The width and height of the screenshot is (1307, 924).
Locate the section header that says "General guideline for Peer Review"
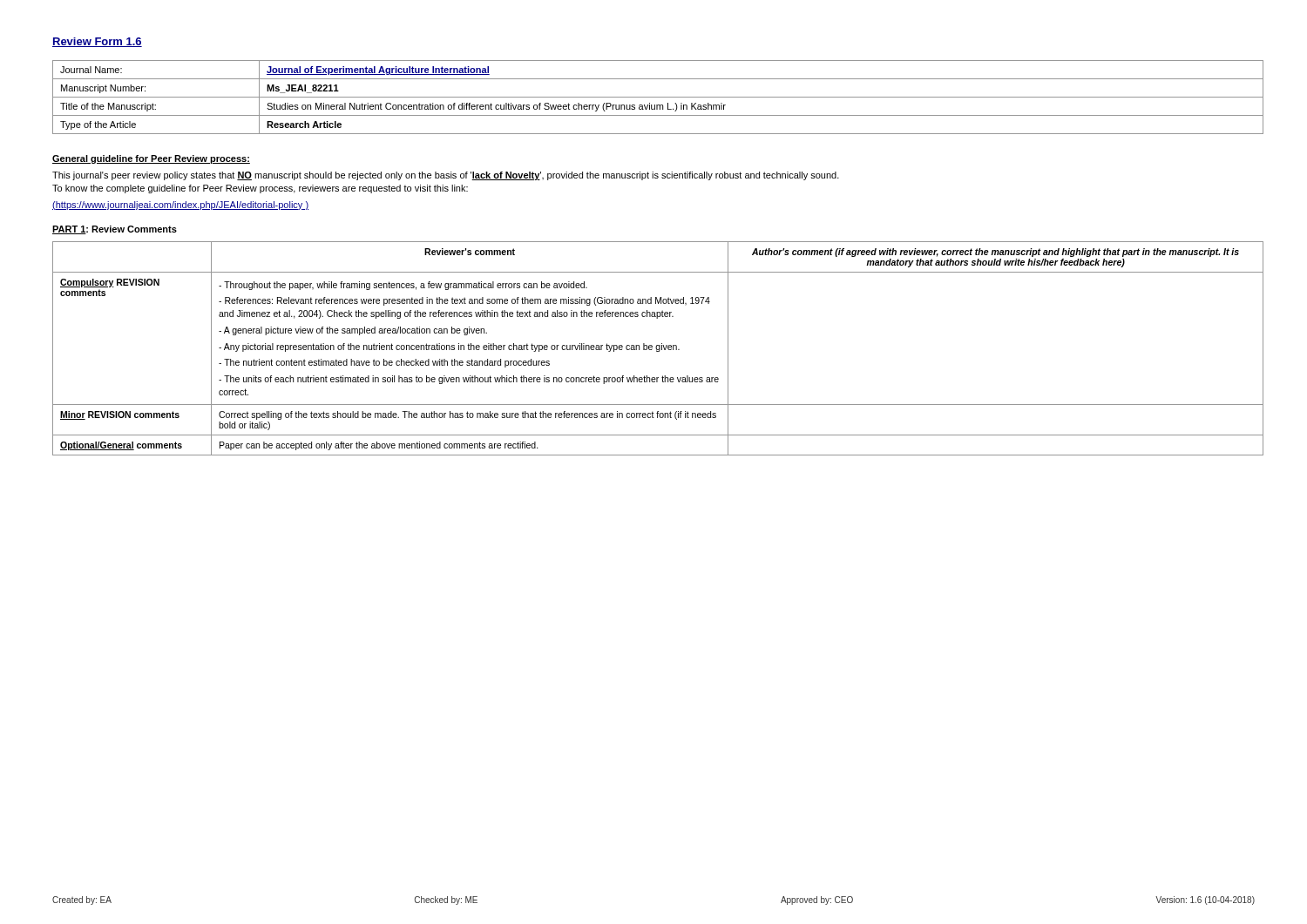pyautogui.click(x=151, y=159)
